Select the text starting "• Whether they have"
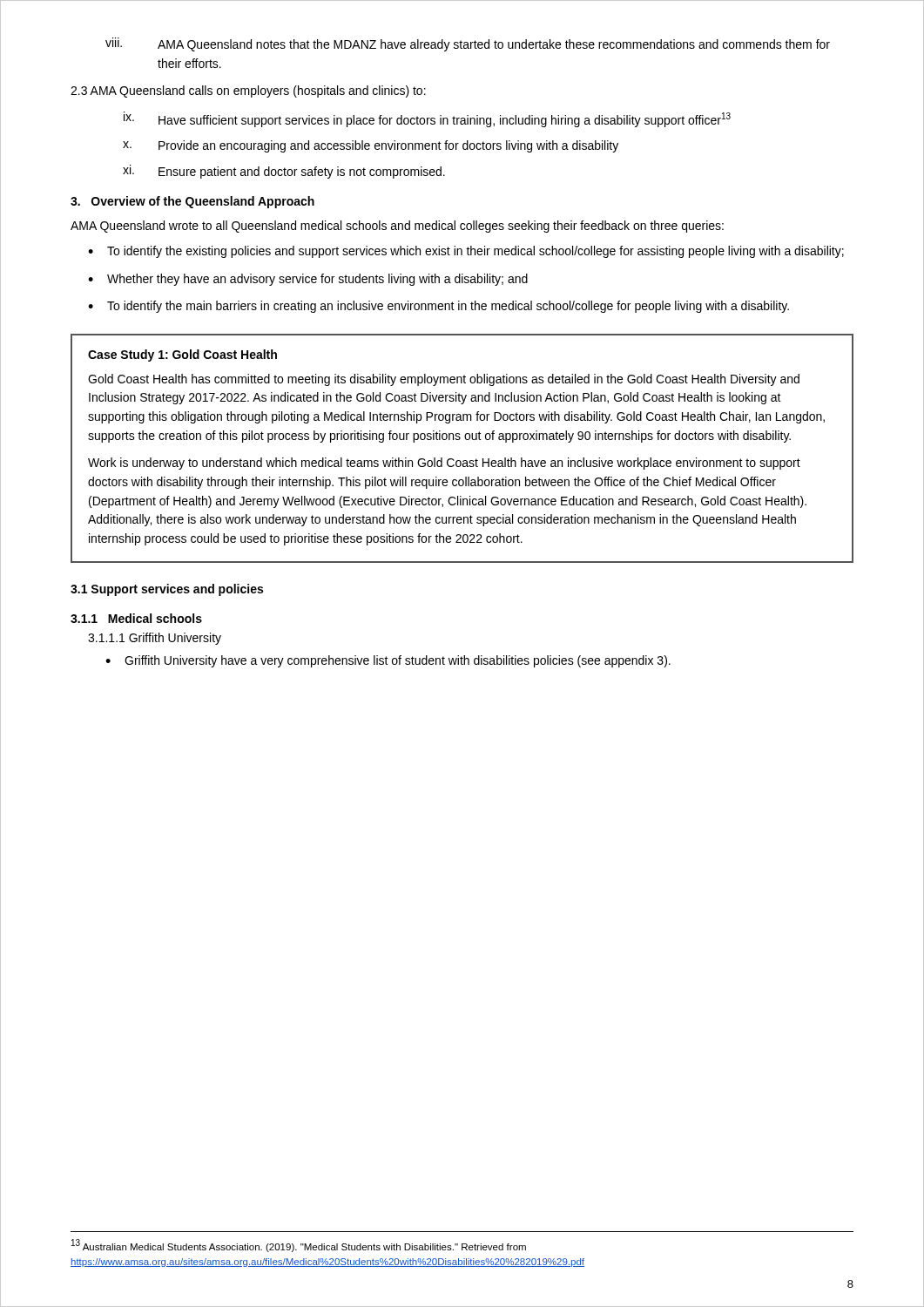Viewport: 924px width, 1307px height. click(x=308, y=280)
